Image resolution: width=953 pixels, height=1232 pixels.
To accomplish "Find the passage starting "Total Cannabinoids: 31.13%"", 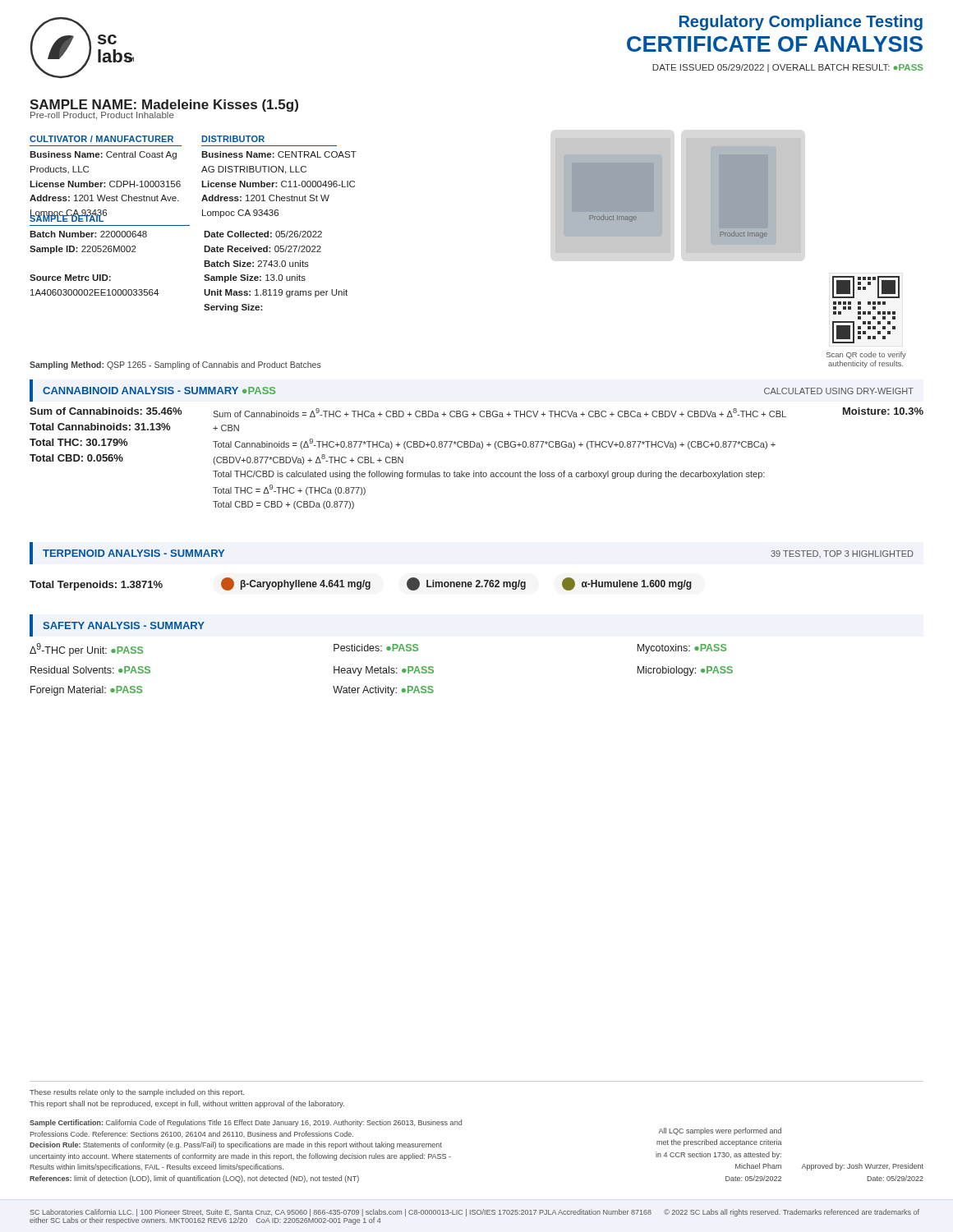I will [x=100, y=427].
